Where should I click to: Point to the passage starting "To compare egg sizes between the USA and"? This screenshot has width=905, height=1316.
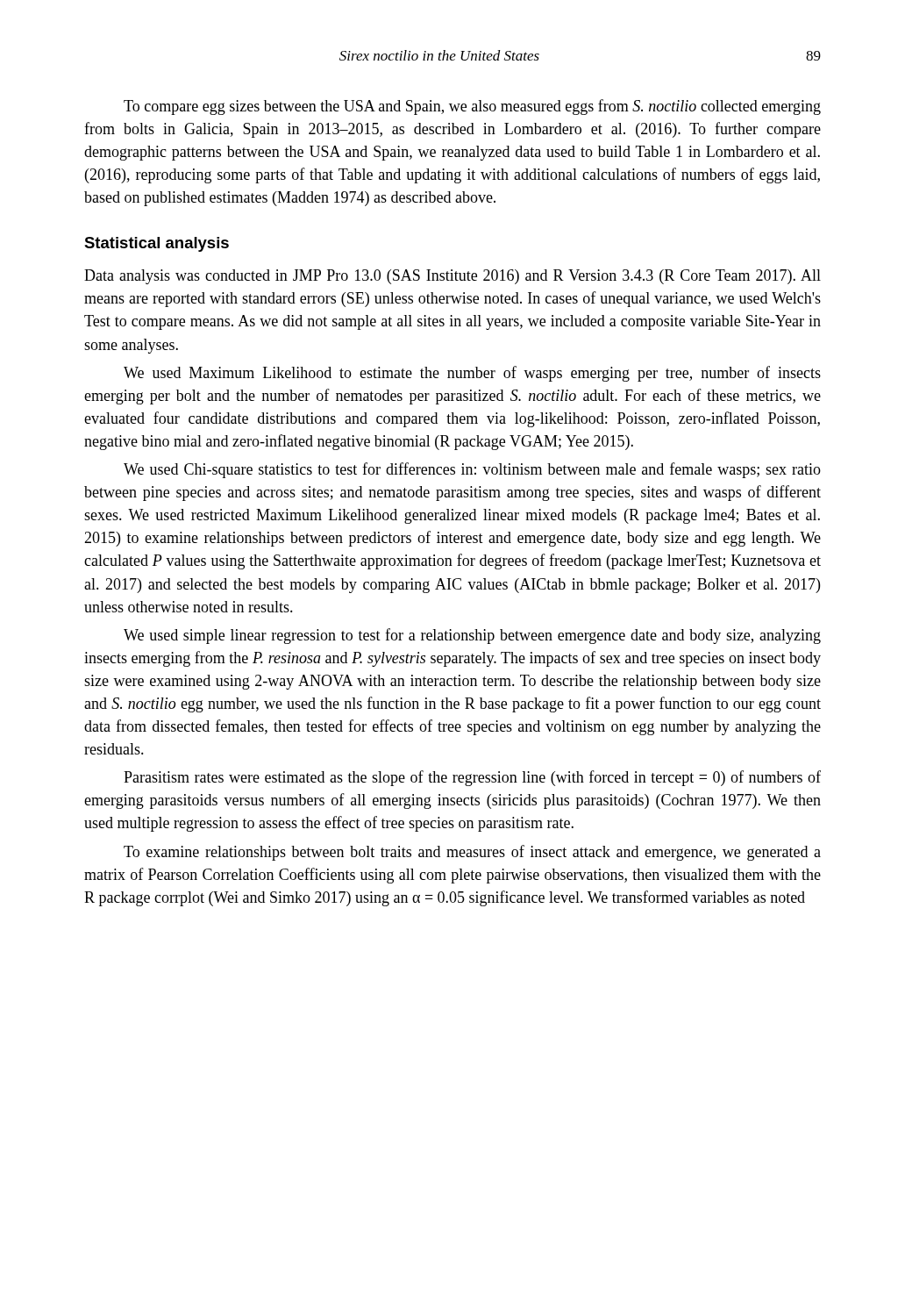click(x=452, y=152)
